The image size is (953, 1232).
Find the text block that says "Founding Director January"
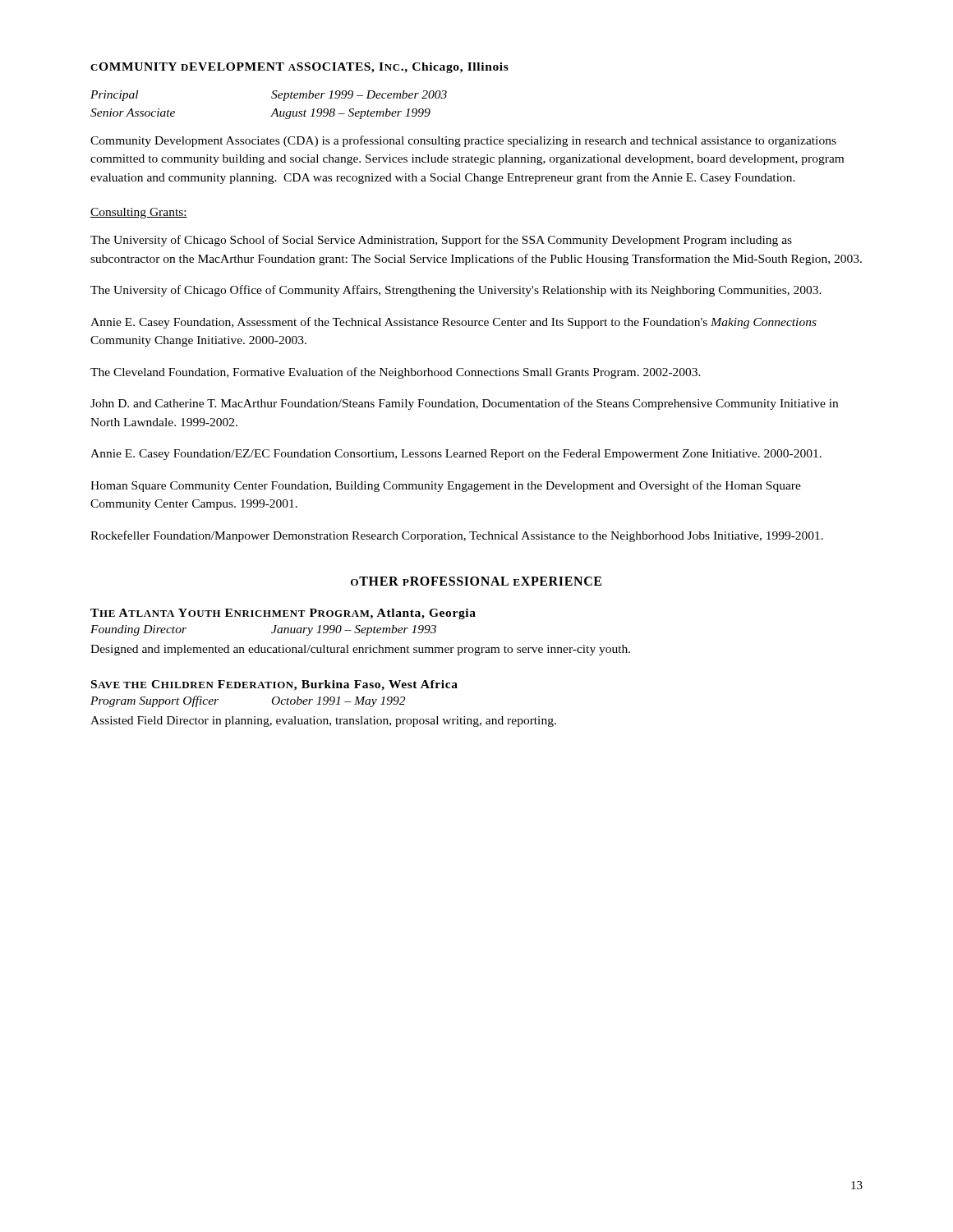pyautogui.click(x=476, y=640)
